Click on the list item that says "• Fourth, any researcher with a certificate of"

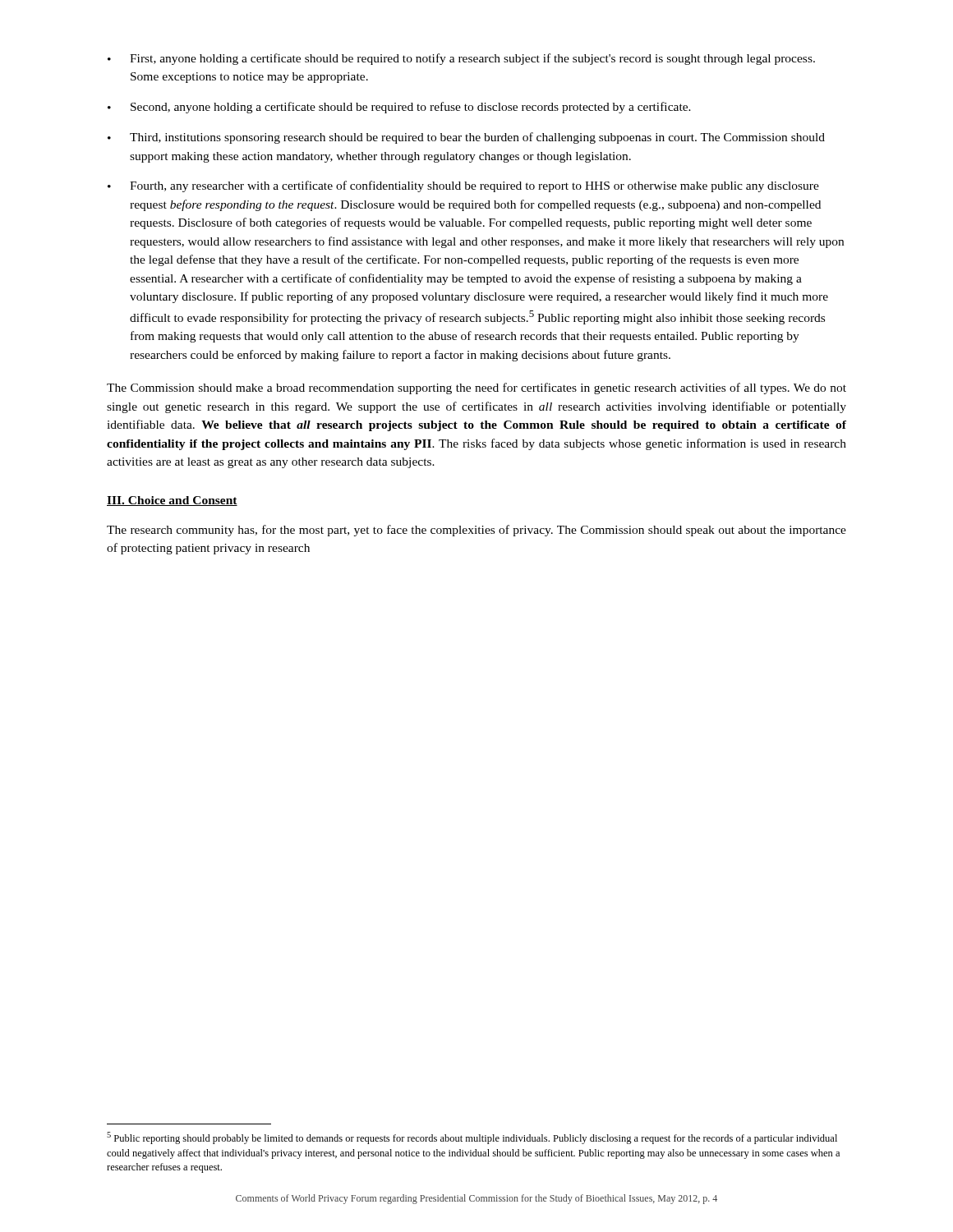(476, 270)
